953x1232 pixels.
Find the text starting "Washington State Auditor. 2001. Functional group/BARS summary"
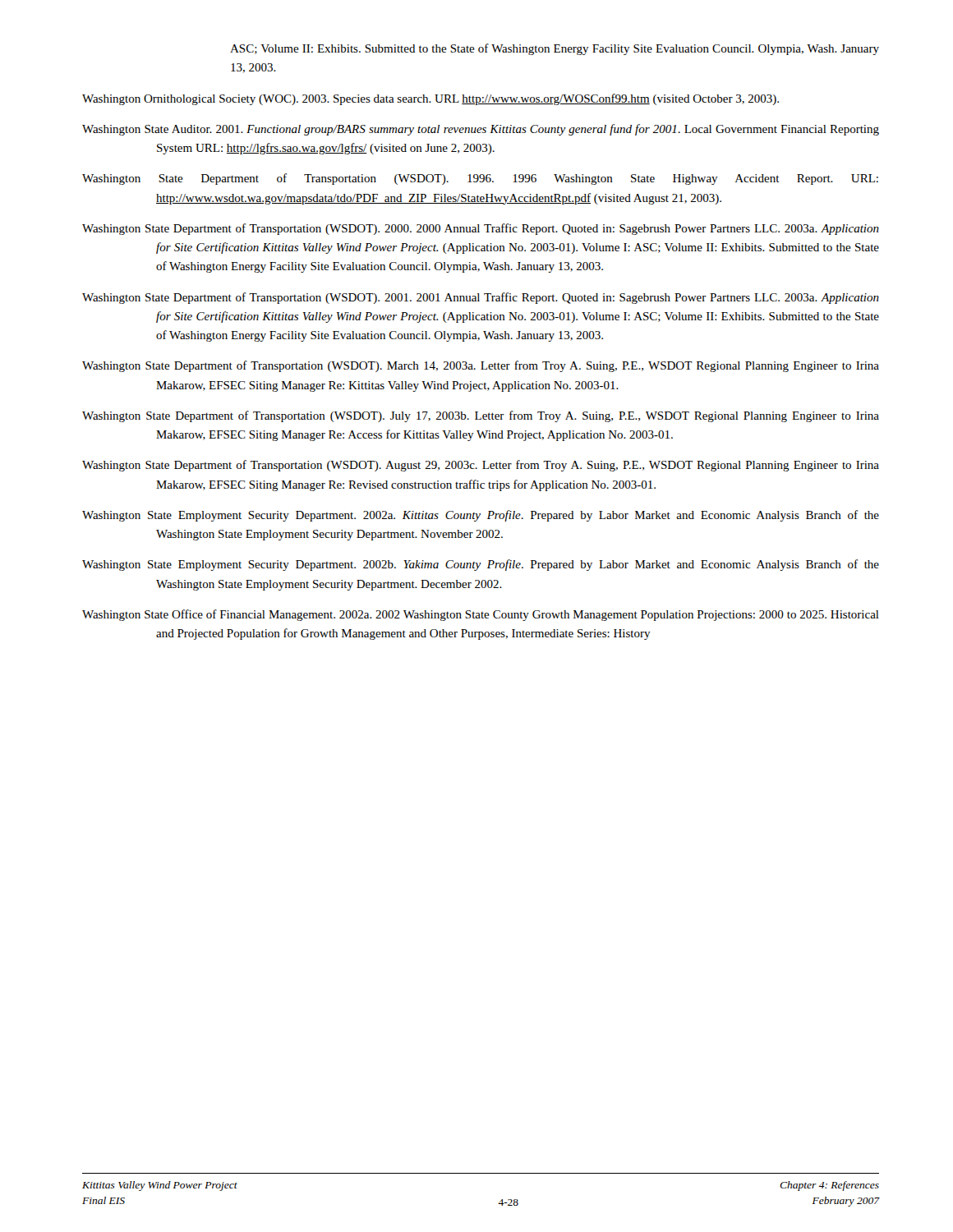pyautogui.click(x=481, y=138)
